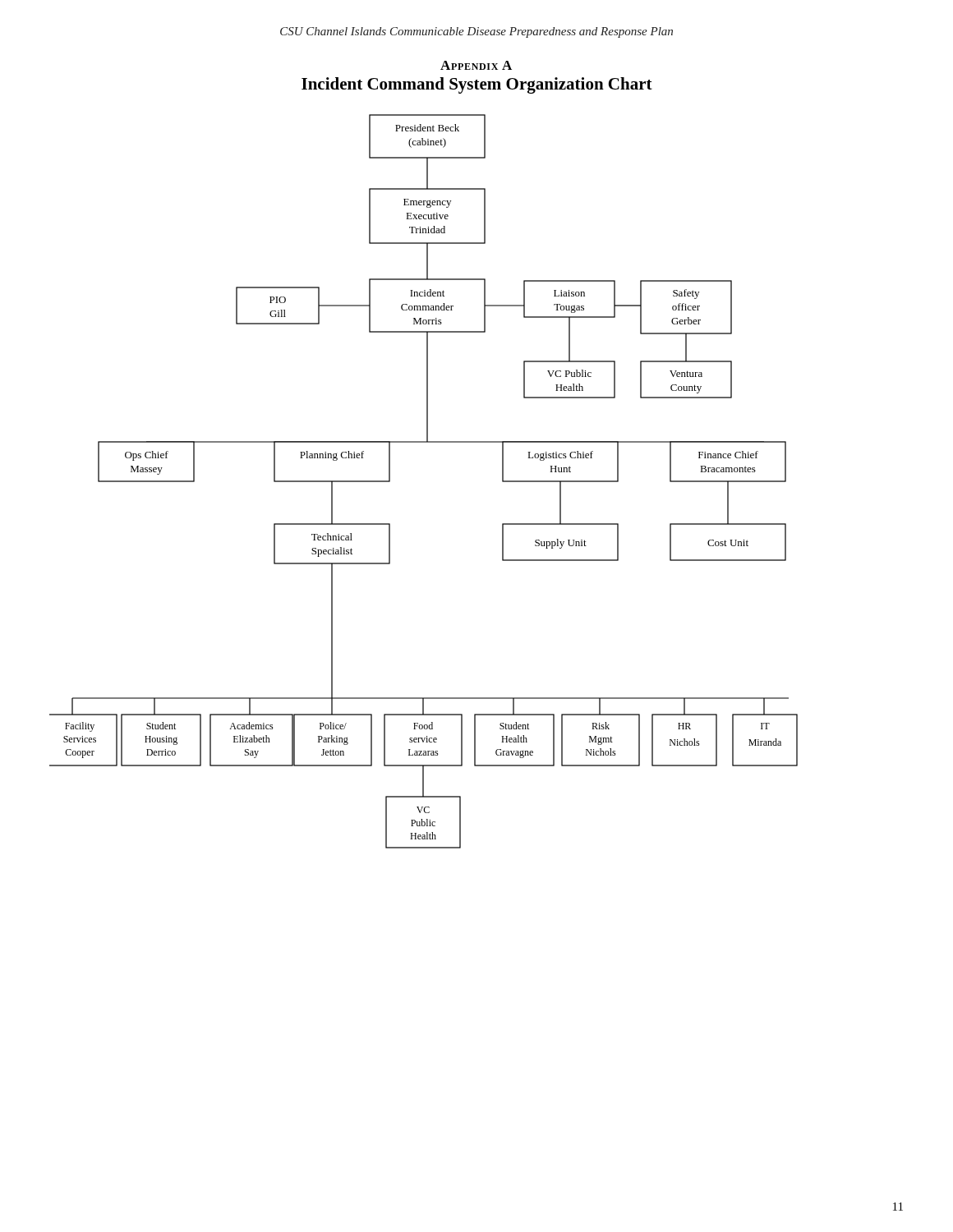Click on the title that reads "Appendix A Incident Command System"
The height and width of the screenshot is (1232, 953).
pos(476,76)
